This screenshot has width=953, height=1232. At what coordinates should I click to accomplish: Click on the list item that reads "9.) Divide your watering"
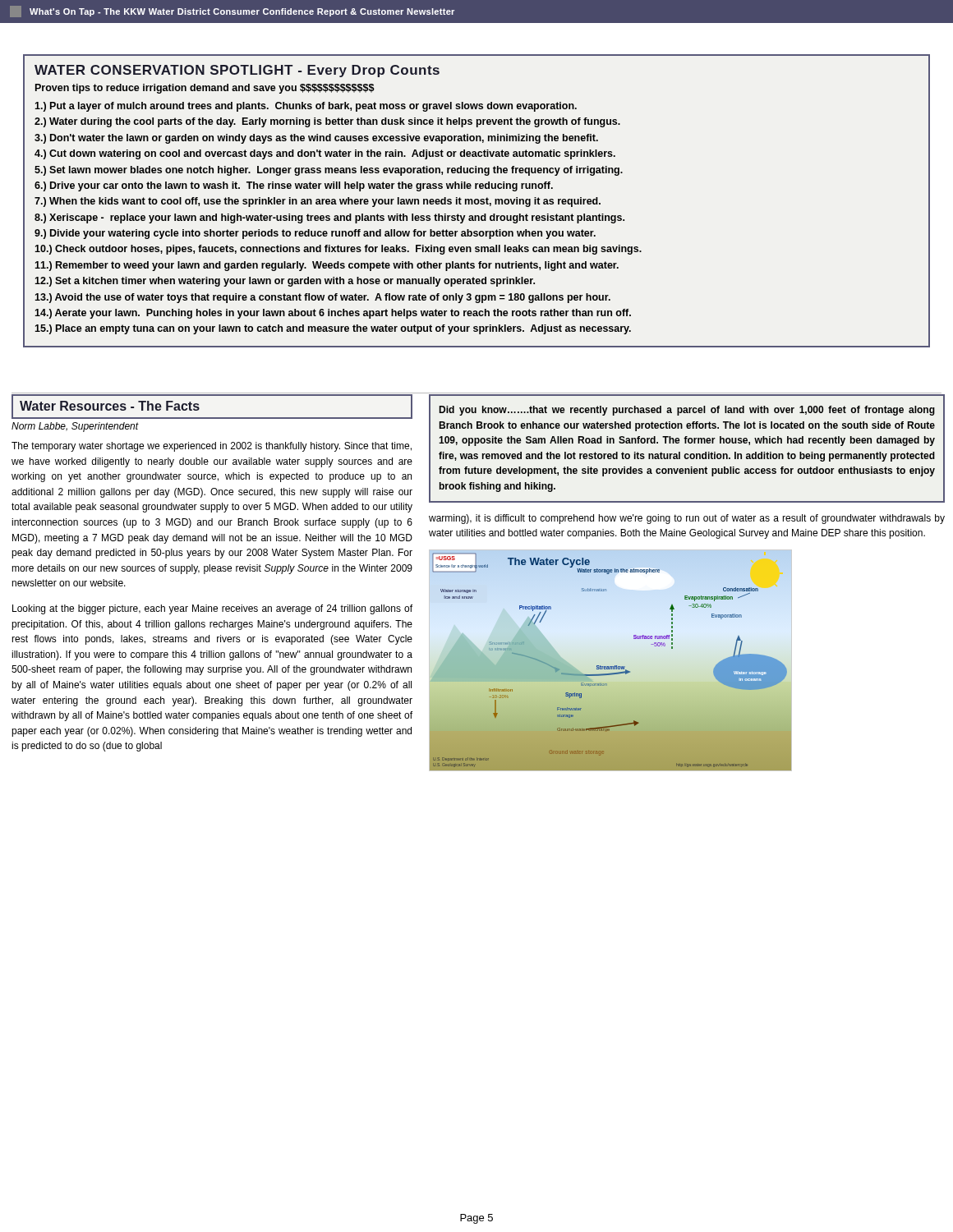pyautogui.click(x=315, y=233)
